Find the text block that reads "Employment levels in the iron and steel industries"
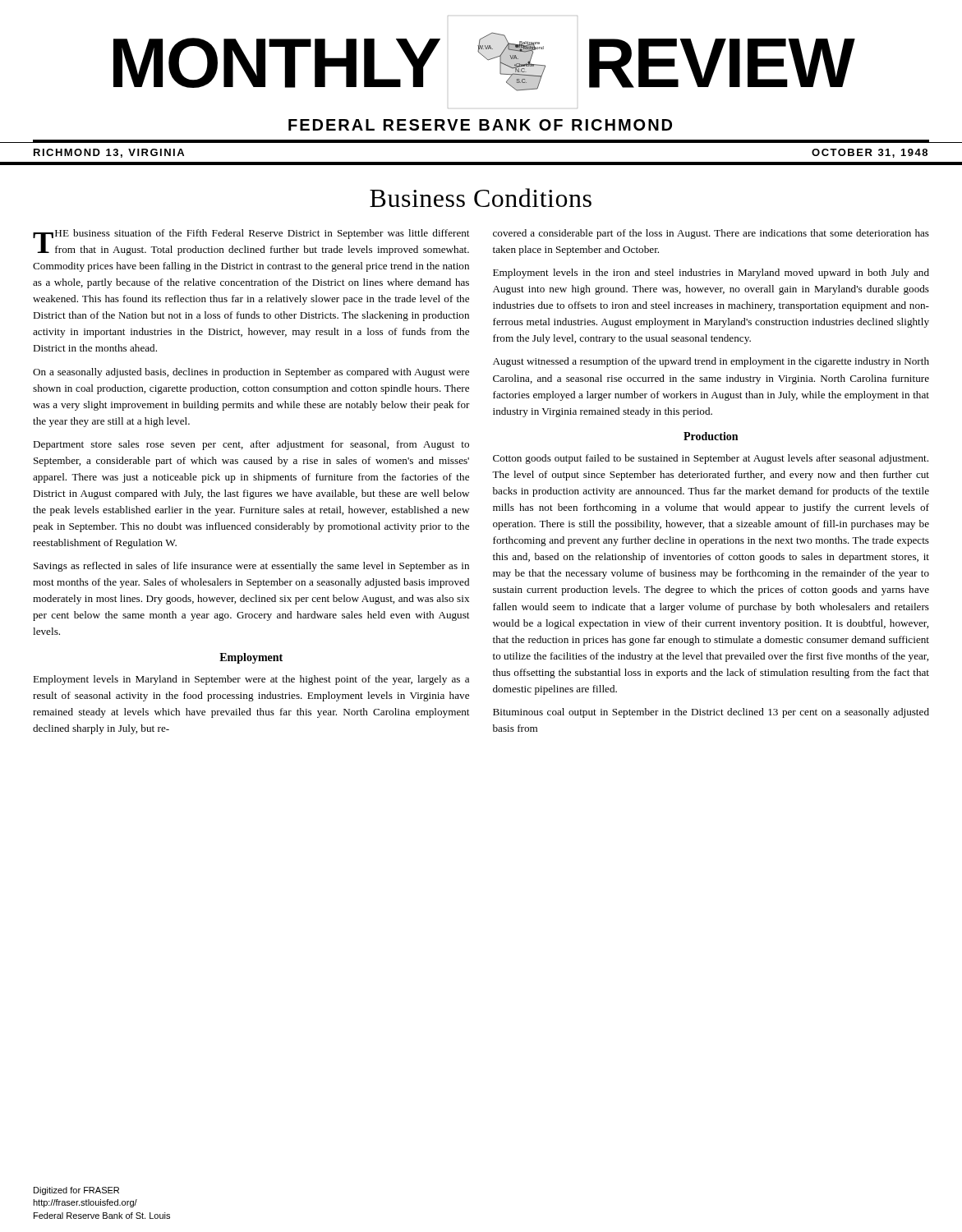The width and height of the screenshot is (962, 1232). pos(711,305)
